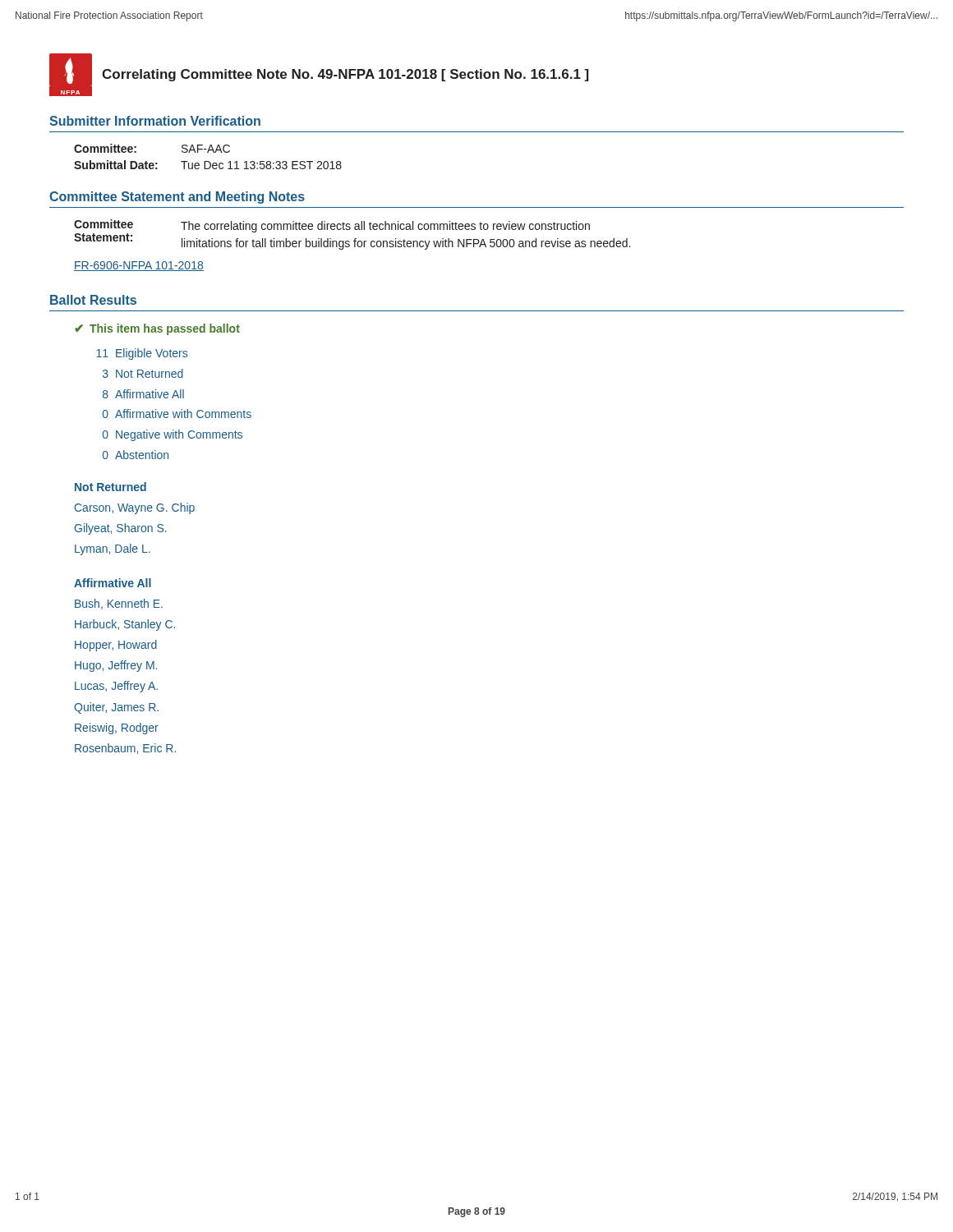This screenshot has height=1232, width=953.
Task: Locate the text starting "Hugo, Jeffrey M."
Action: (116, 666)
